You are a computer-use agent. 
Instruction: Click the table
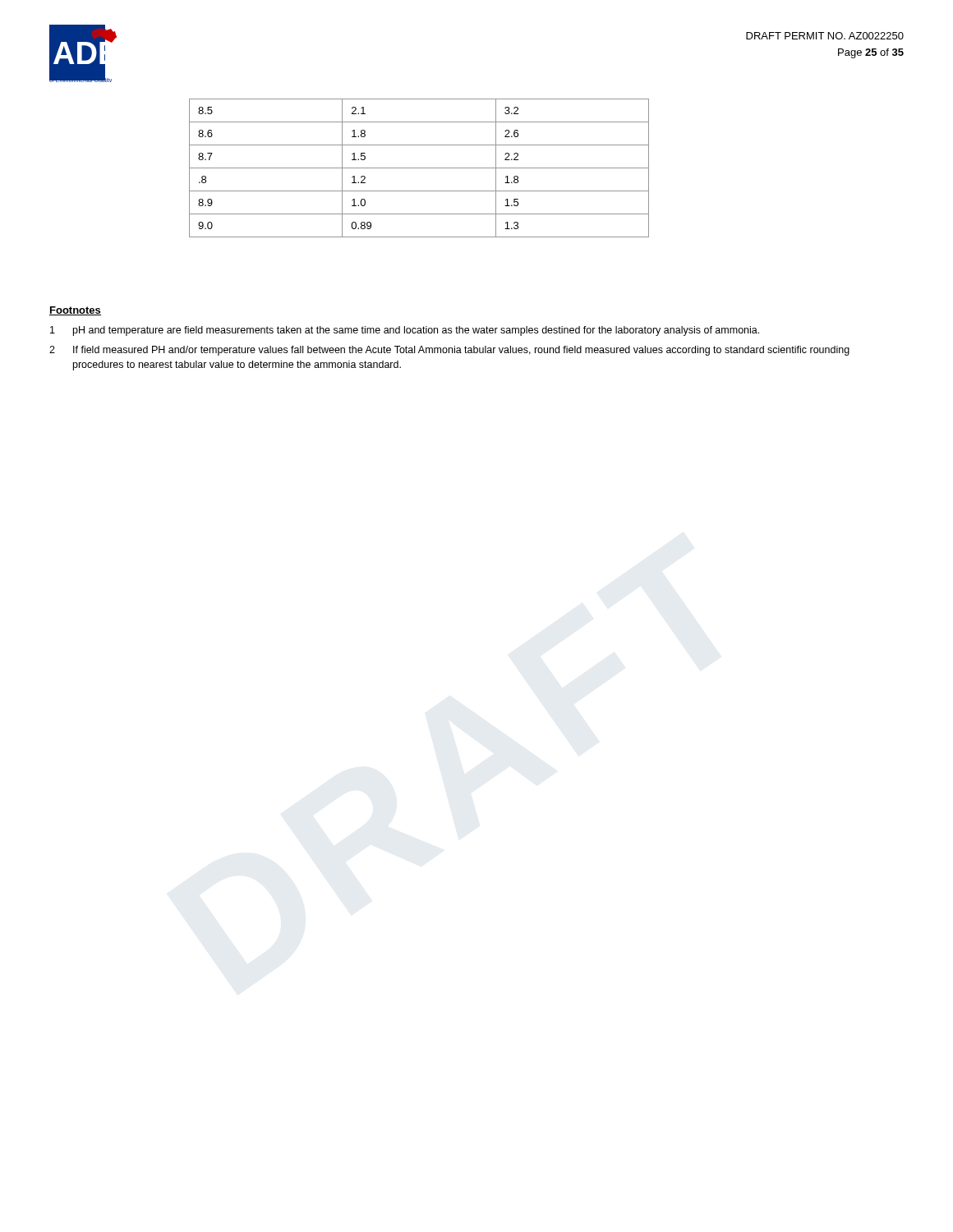pos(419,168)
